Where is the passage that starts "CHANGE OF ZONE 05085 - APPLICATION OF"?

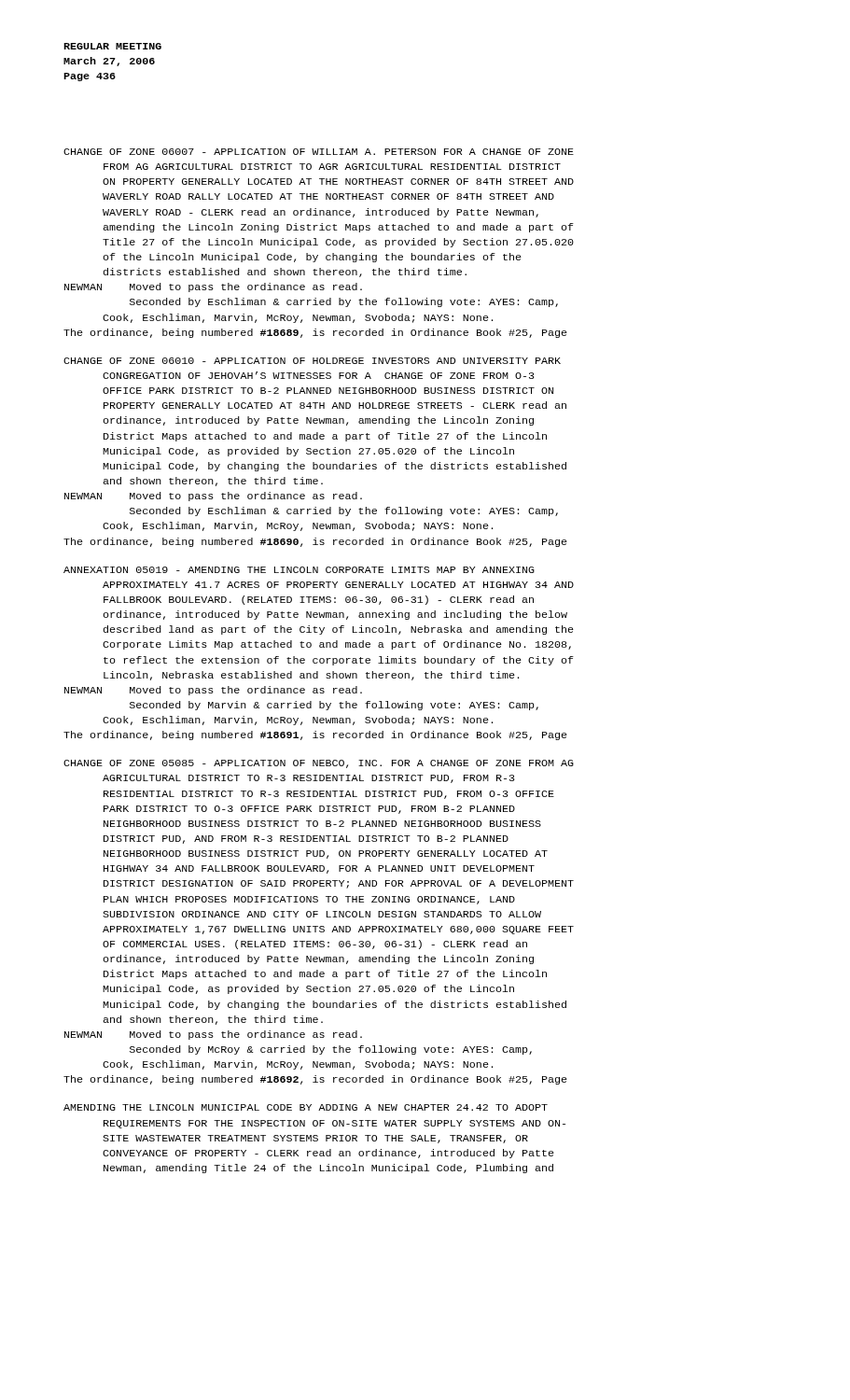[425, 922]
